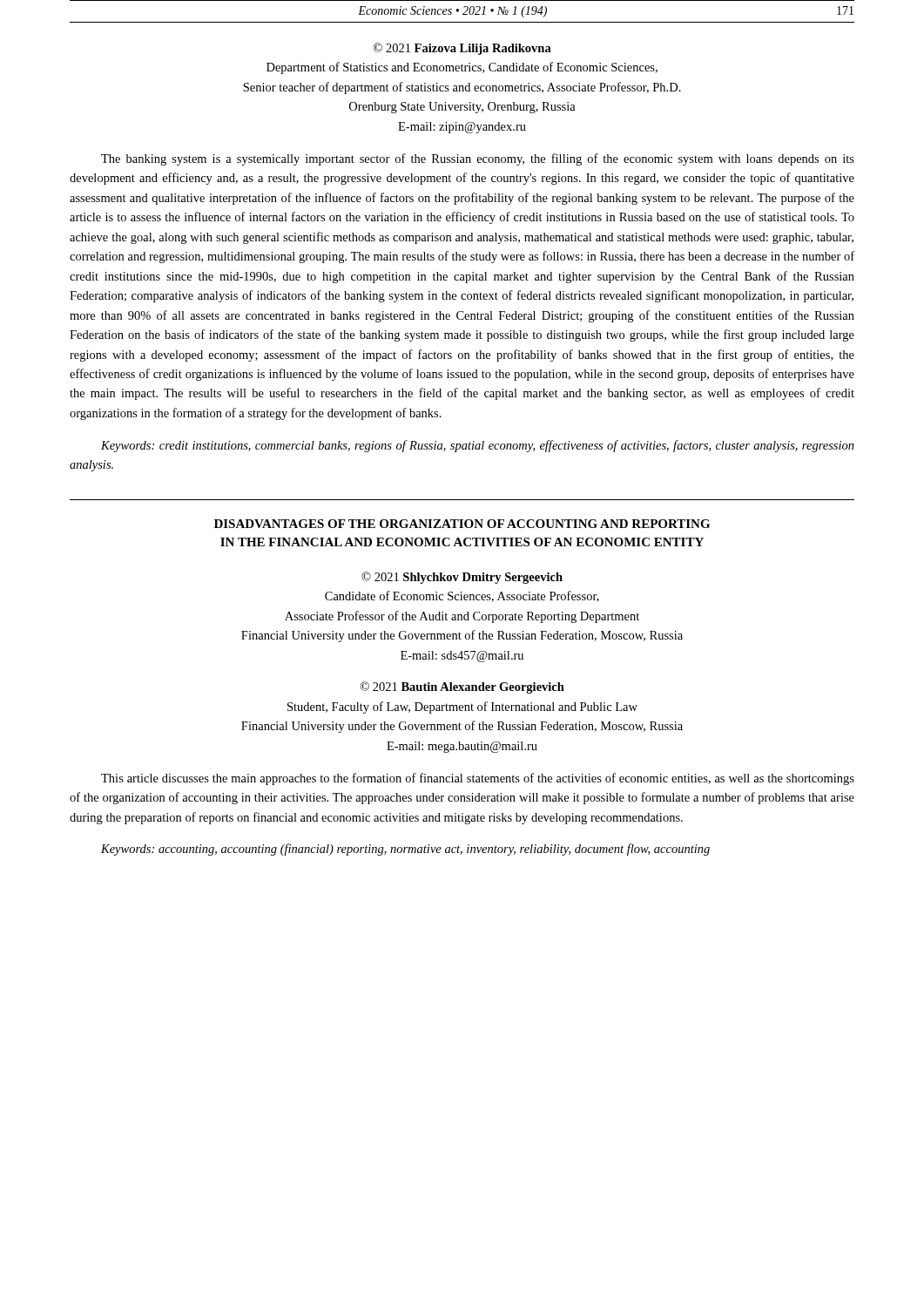Screen dimensions: 1307x924
Task: Click on the passage starting "© 2021 Shlychkov"
Action: click(462, 616)
